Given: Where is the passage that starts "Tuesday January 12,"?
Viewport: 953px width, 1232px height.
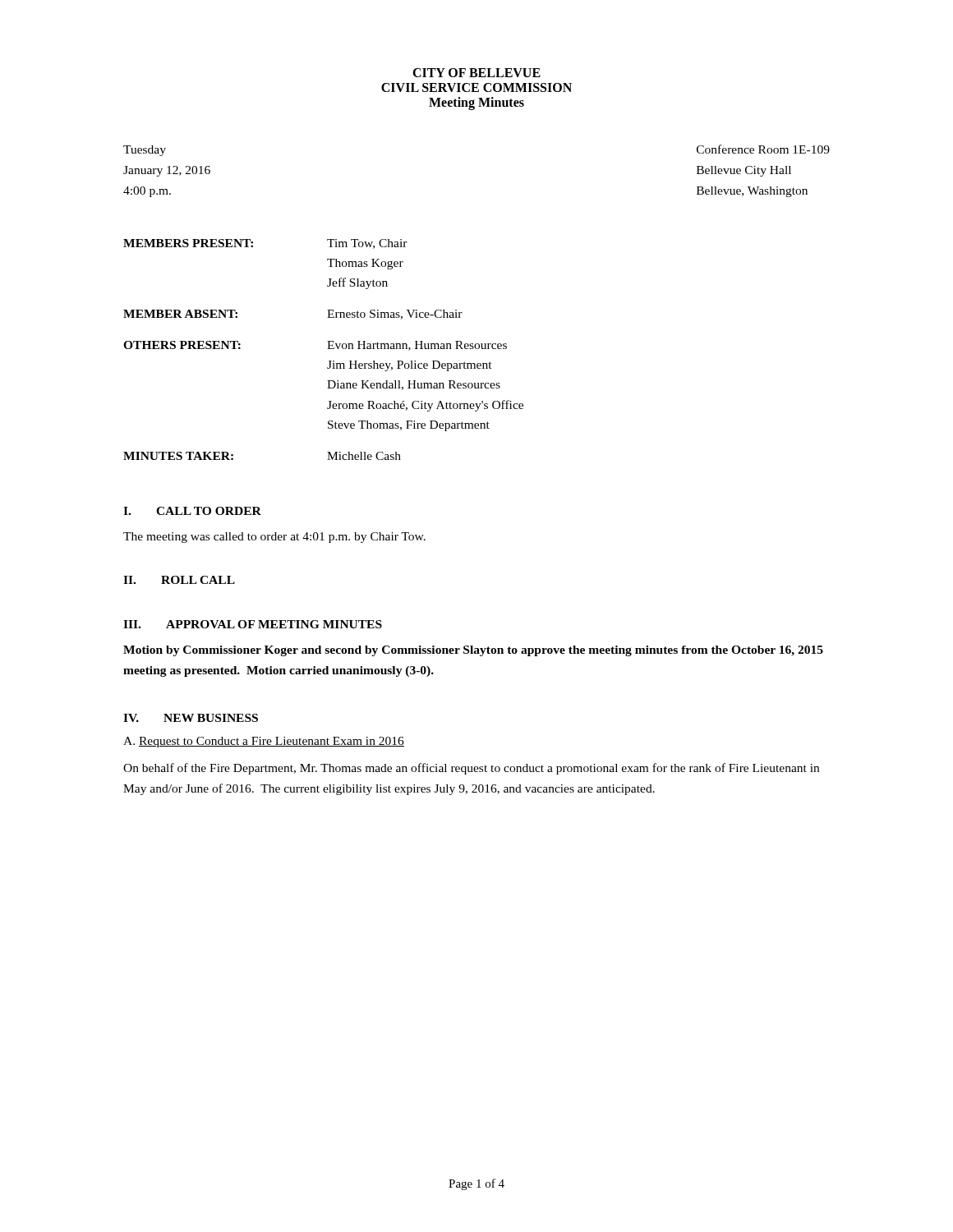Looking at the screenshot, I should (145, 150).
